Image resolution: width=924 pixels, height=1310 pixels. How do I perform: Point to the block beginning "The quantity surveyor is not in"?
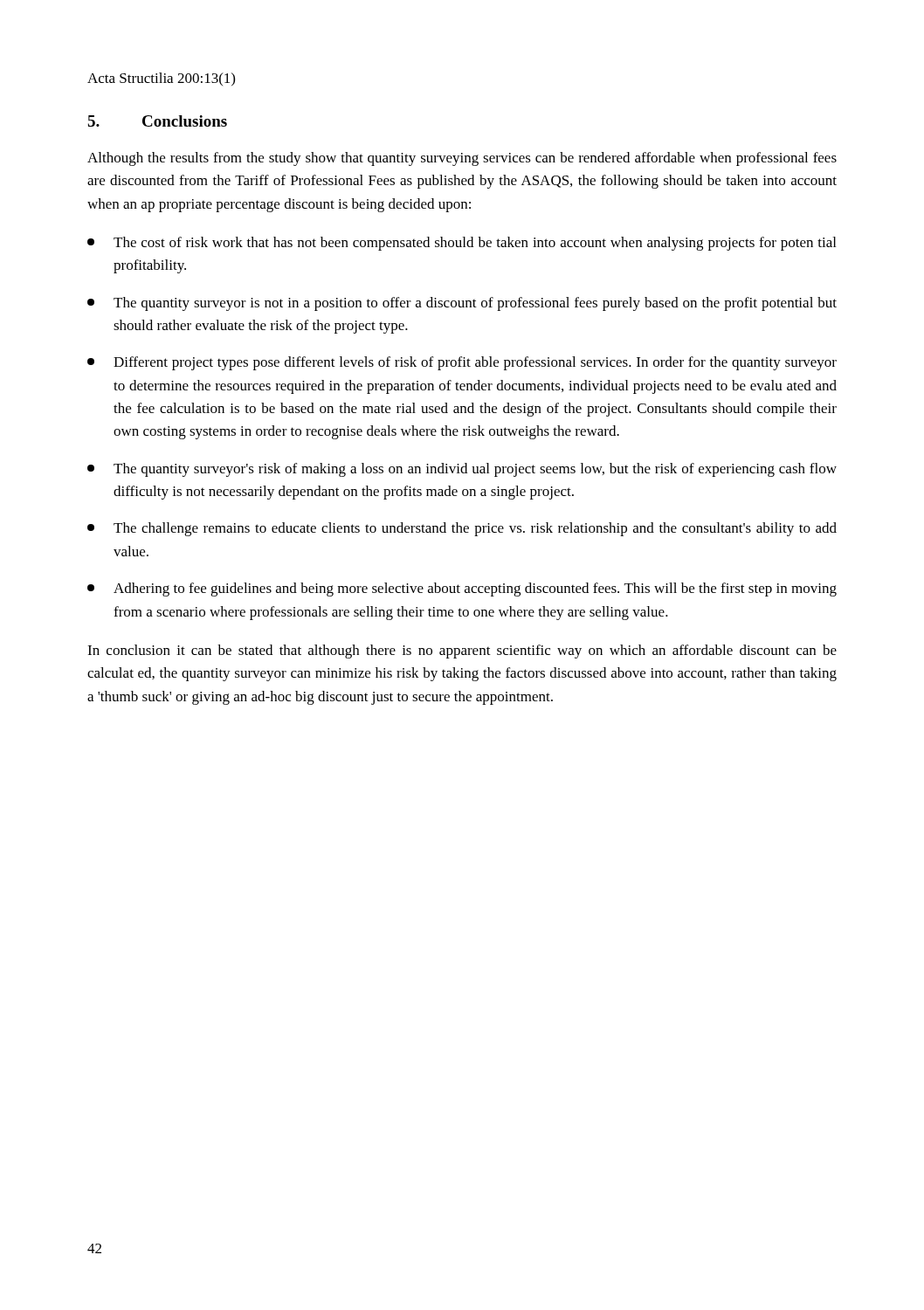click(462, 314)
